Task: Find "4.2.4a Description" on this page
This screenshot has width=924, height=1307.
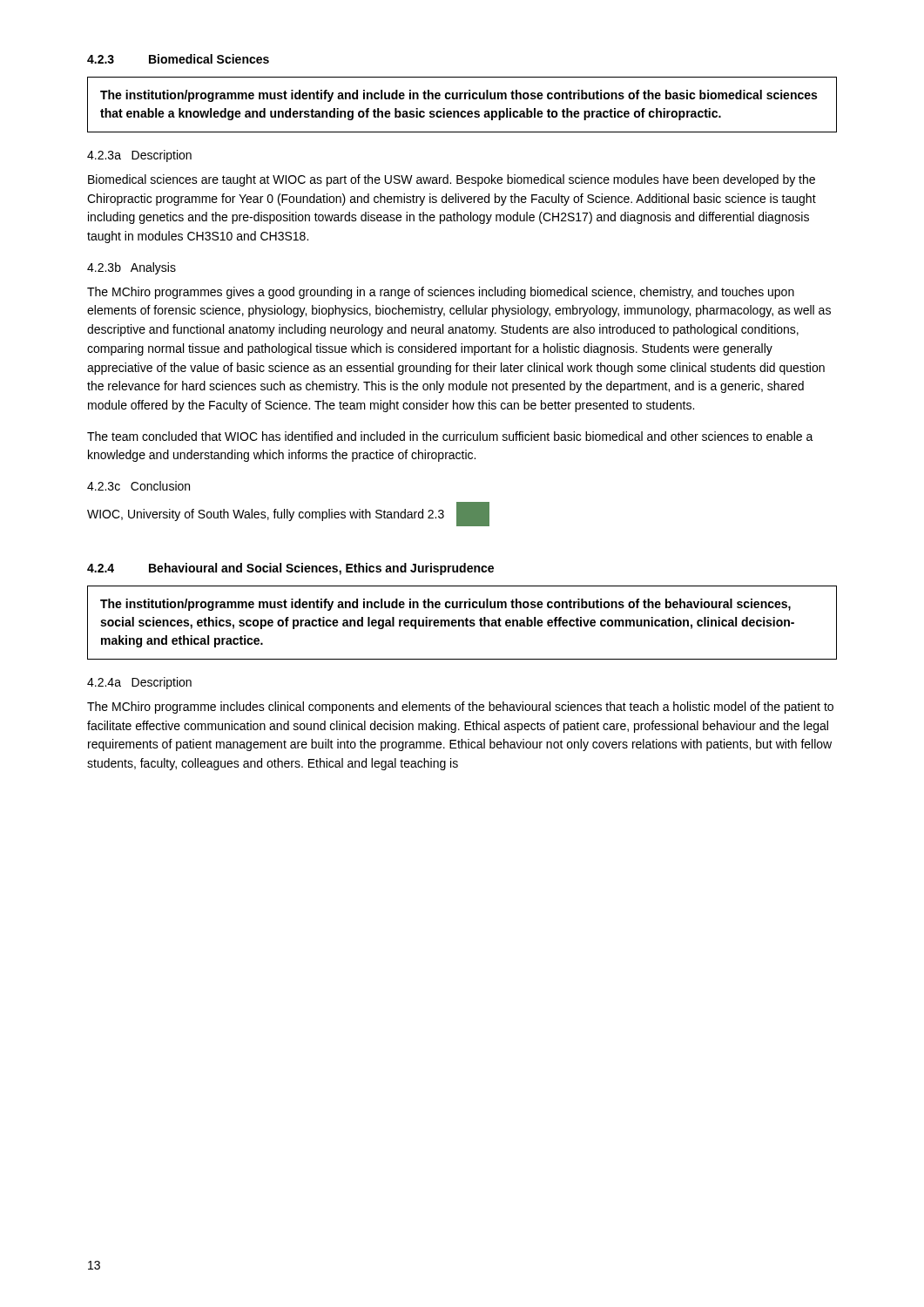Action: point(140,682)
